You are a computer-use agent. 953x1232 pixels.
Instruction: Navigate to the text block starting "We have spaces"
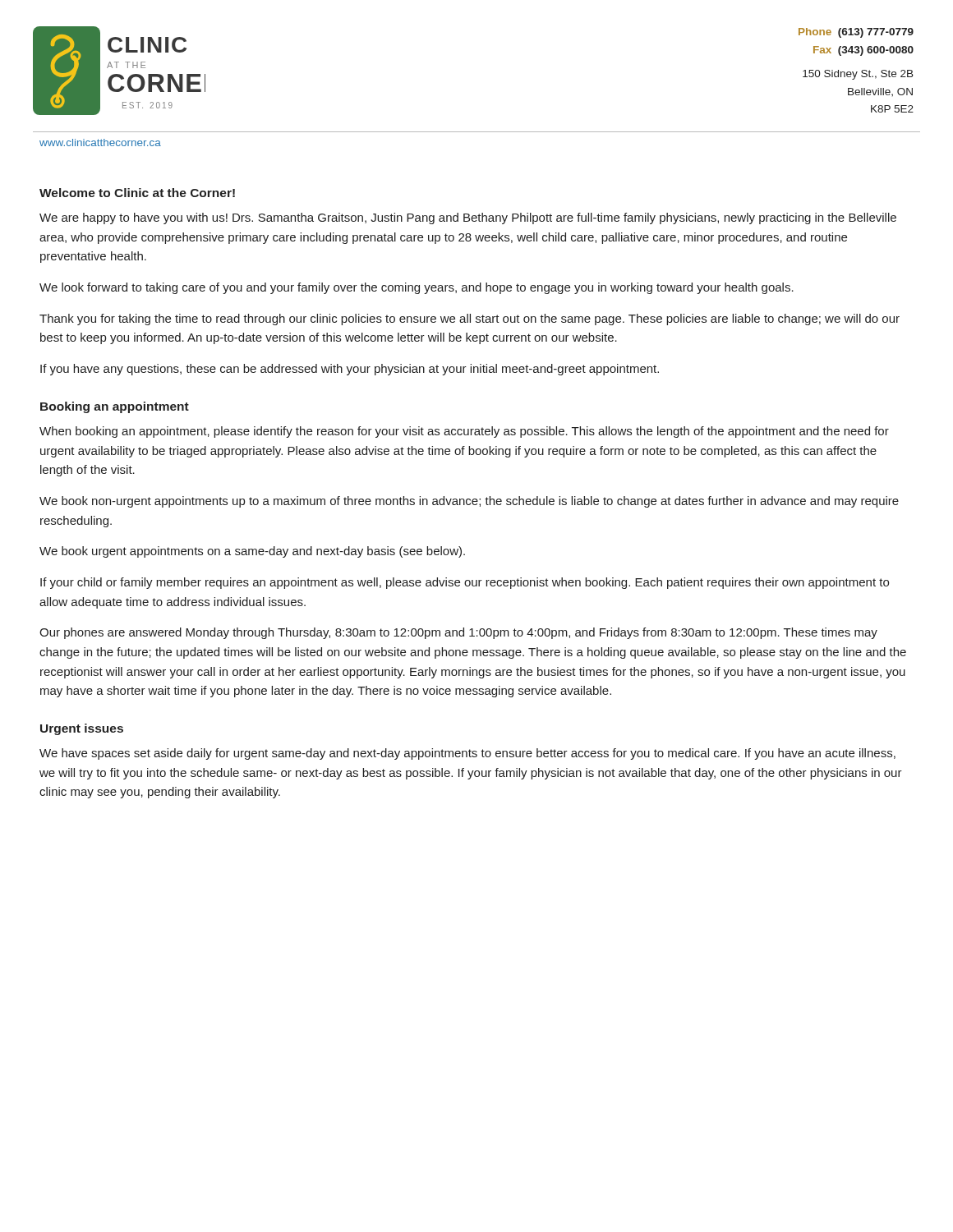click(471, 772)
